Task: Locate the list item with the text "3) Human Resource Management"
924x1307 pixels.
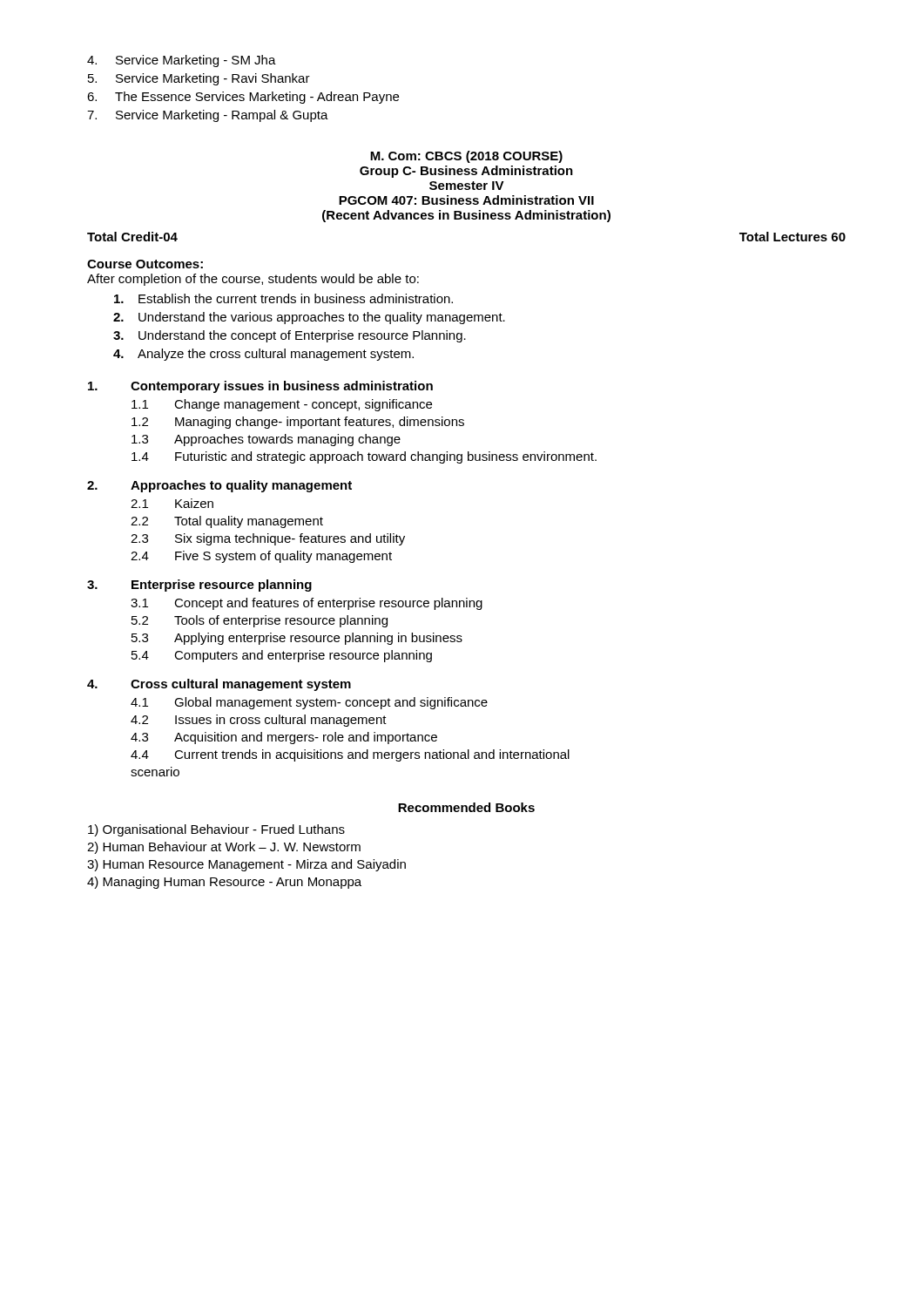Action: pyautogui.click(x=247, y=864)
